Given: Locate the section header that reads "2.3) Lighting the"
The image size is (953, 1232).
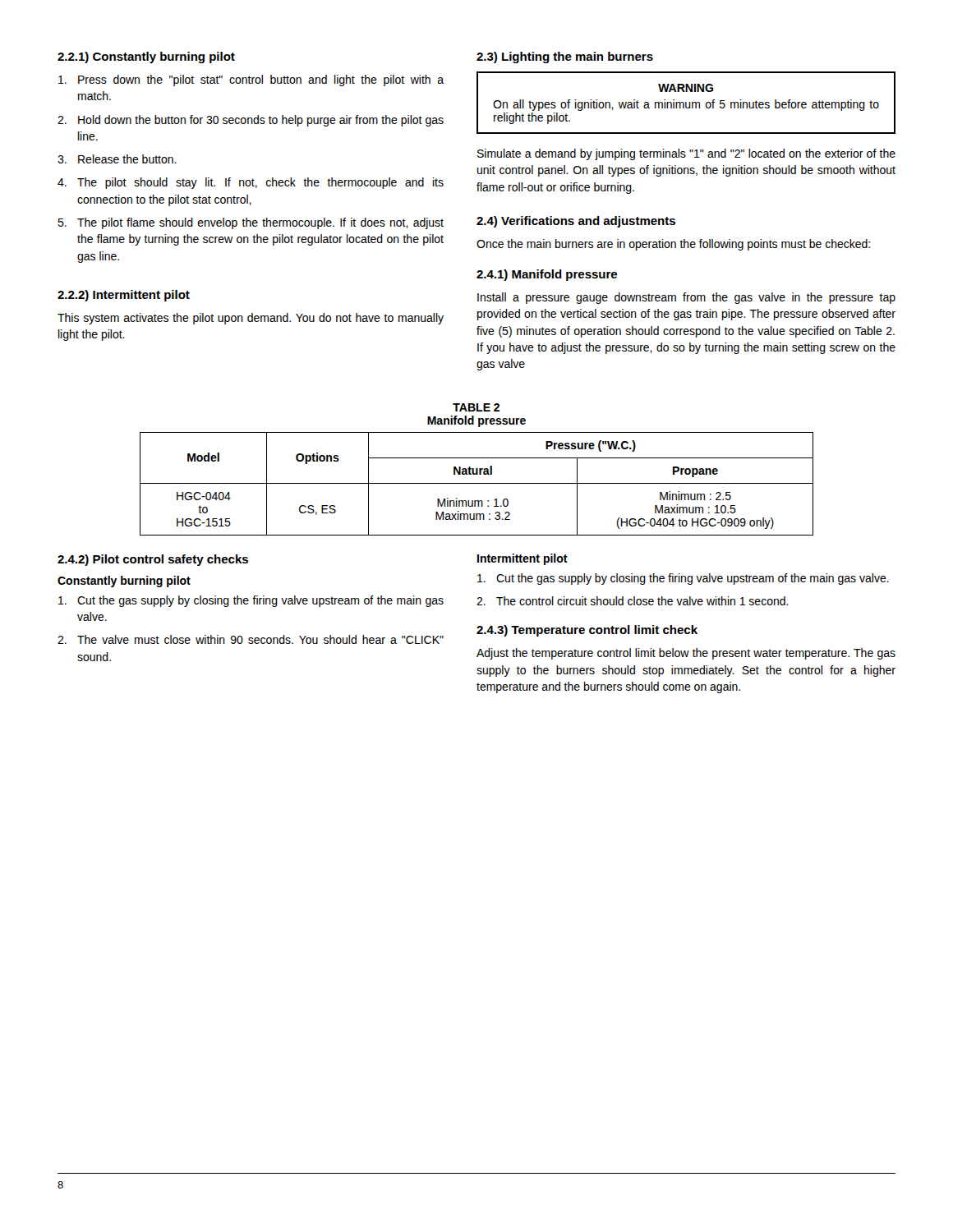Looking at the screenshot, I should click(565, 56).
